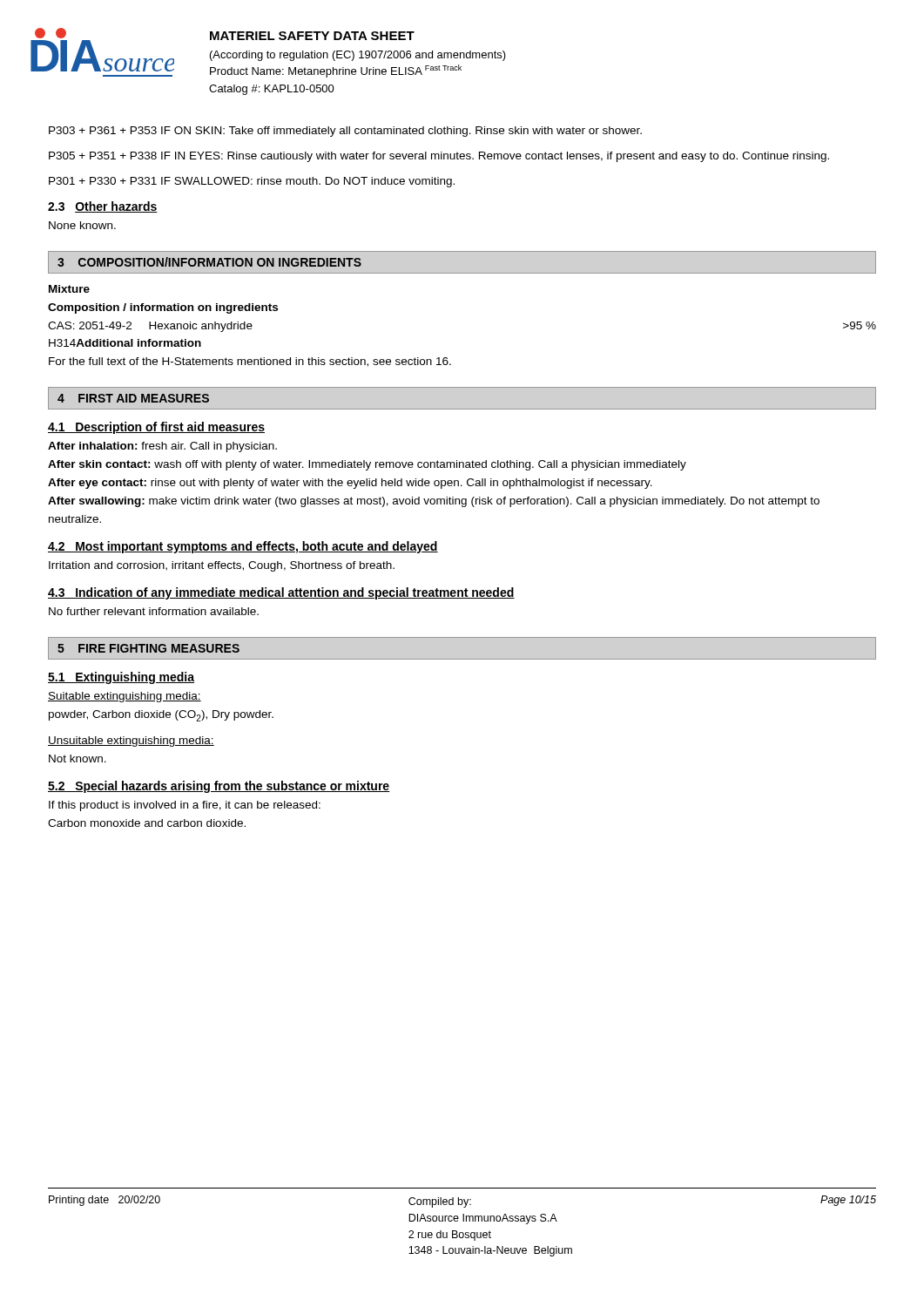
Task: Find the text starting "5.1 Extinguishing media"
Action: tap(121, 677)
